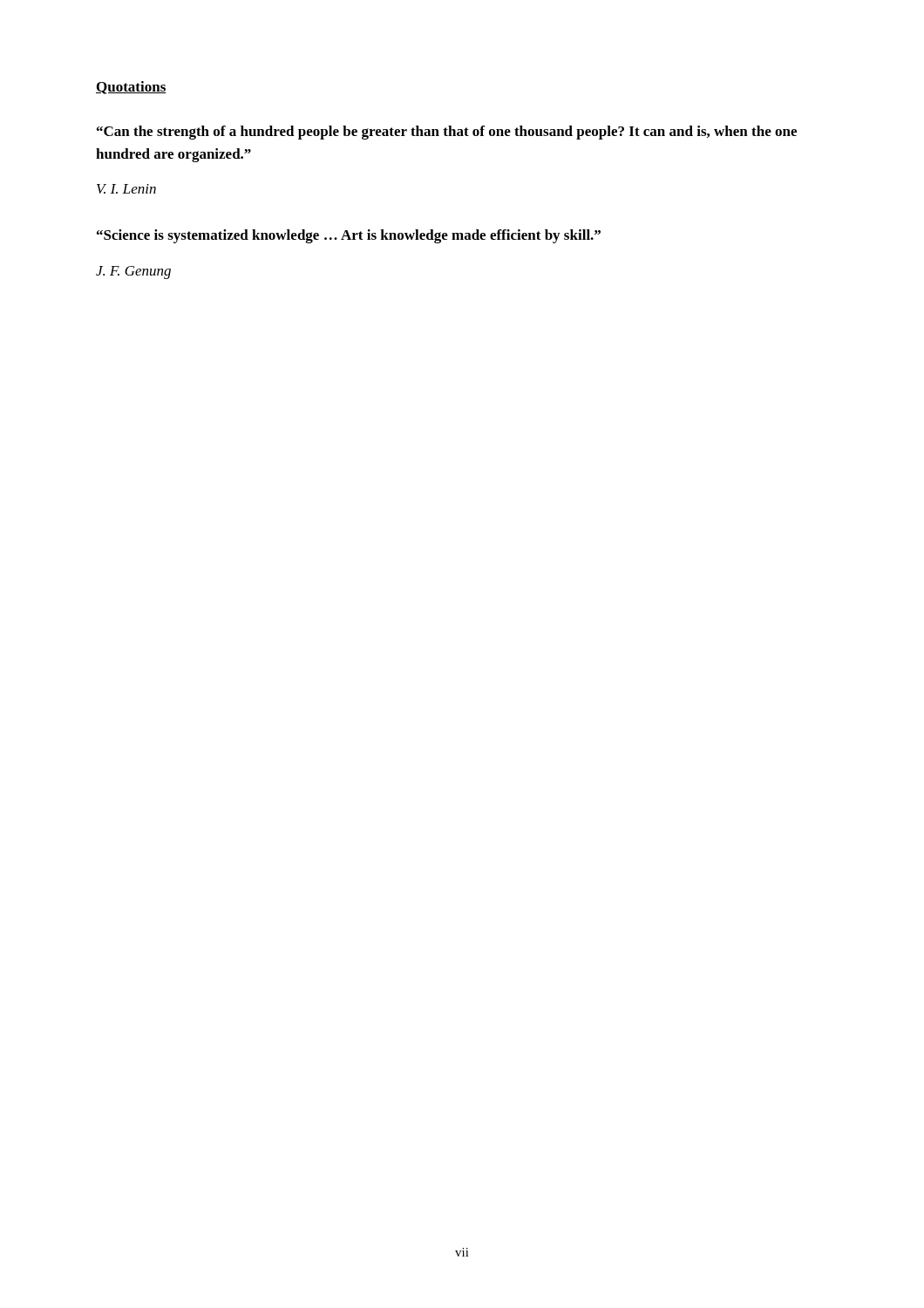Click on the text block that says "“Can the strength of a hundred people be"
This screenshot has width=924, height=1308.
coord(447,142)
